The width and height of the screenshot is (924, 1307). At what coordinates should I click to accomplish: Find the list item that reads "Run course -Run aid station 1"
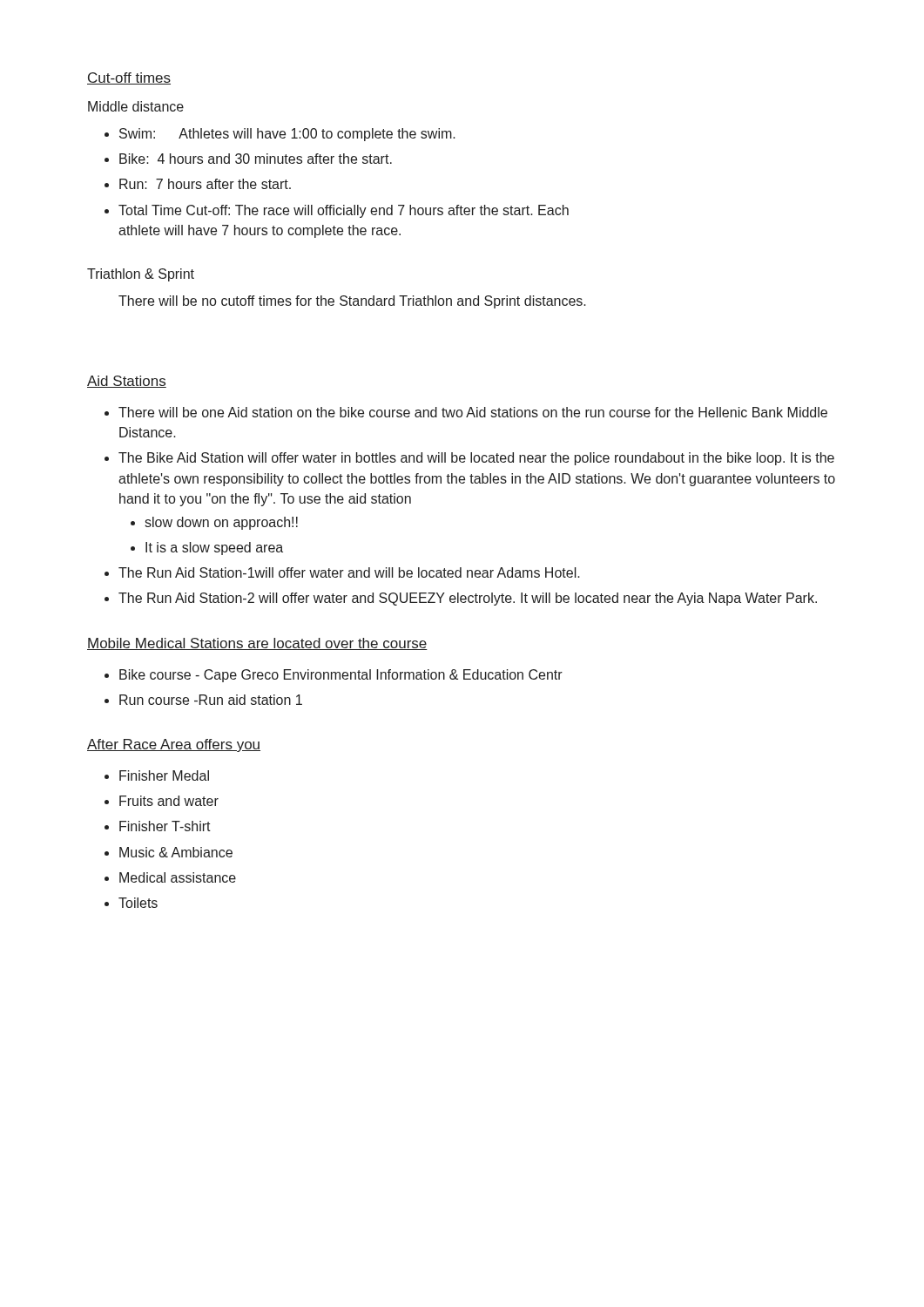(211, 700)
